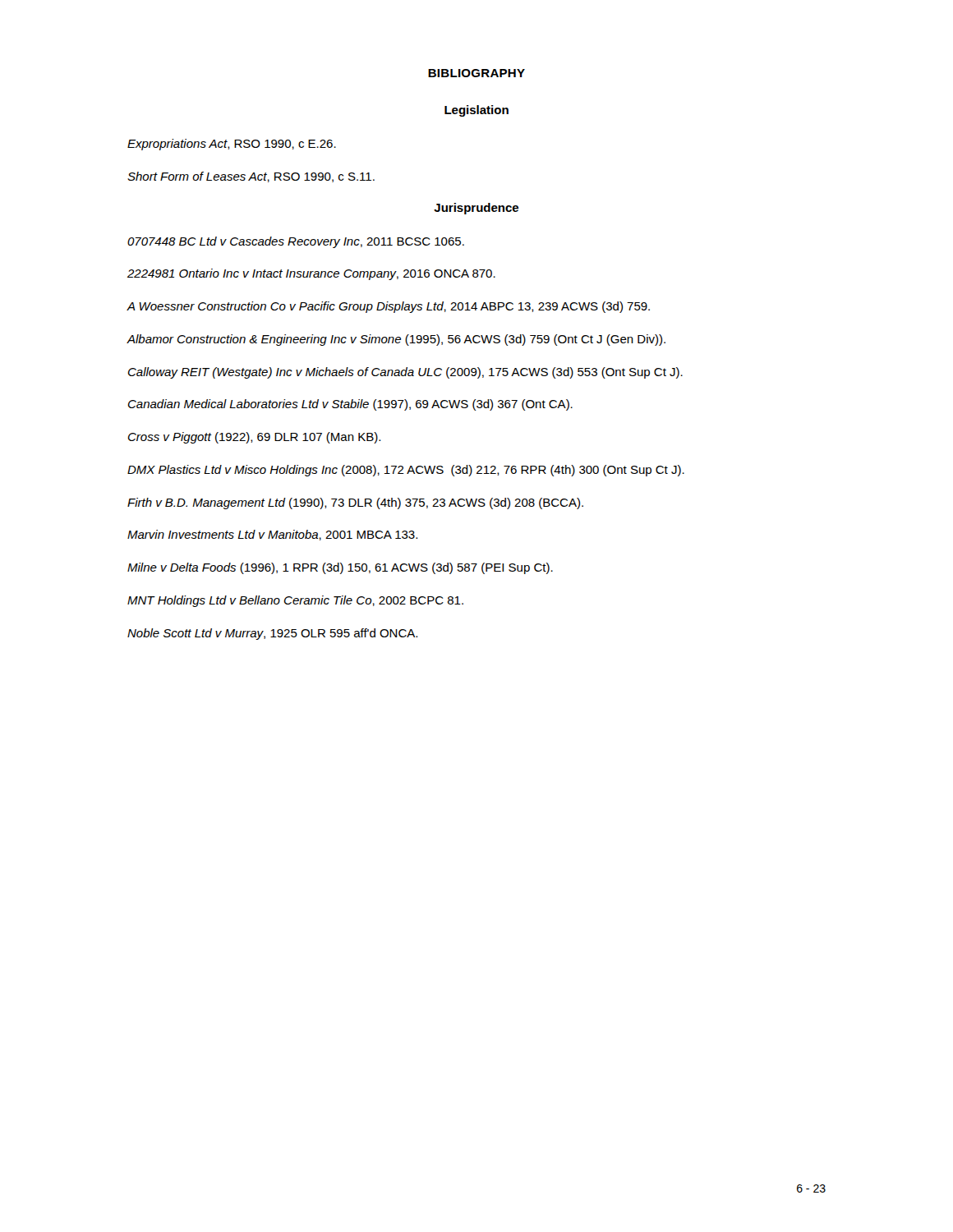The image size is (953, 1232).
Task: Find the element starting "Noble Scott Ltd v Murray, 1925 OLR 595"
Action: [x=273, y=632]
